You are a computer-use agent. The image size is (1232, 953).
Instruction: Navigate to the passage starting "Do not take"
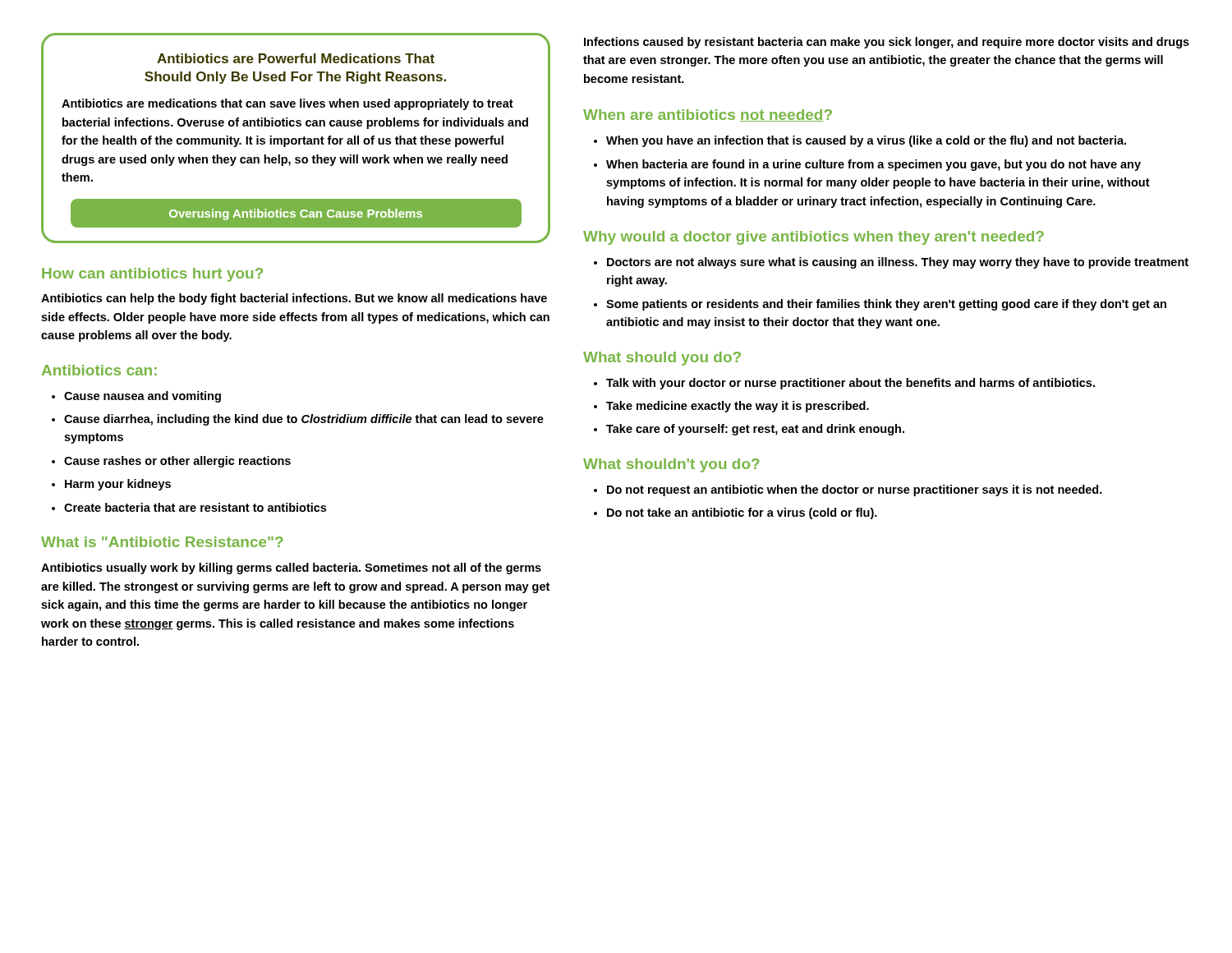coord(742,513)
